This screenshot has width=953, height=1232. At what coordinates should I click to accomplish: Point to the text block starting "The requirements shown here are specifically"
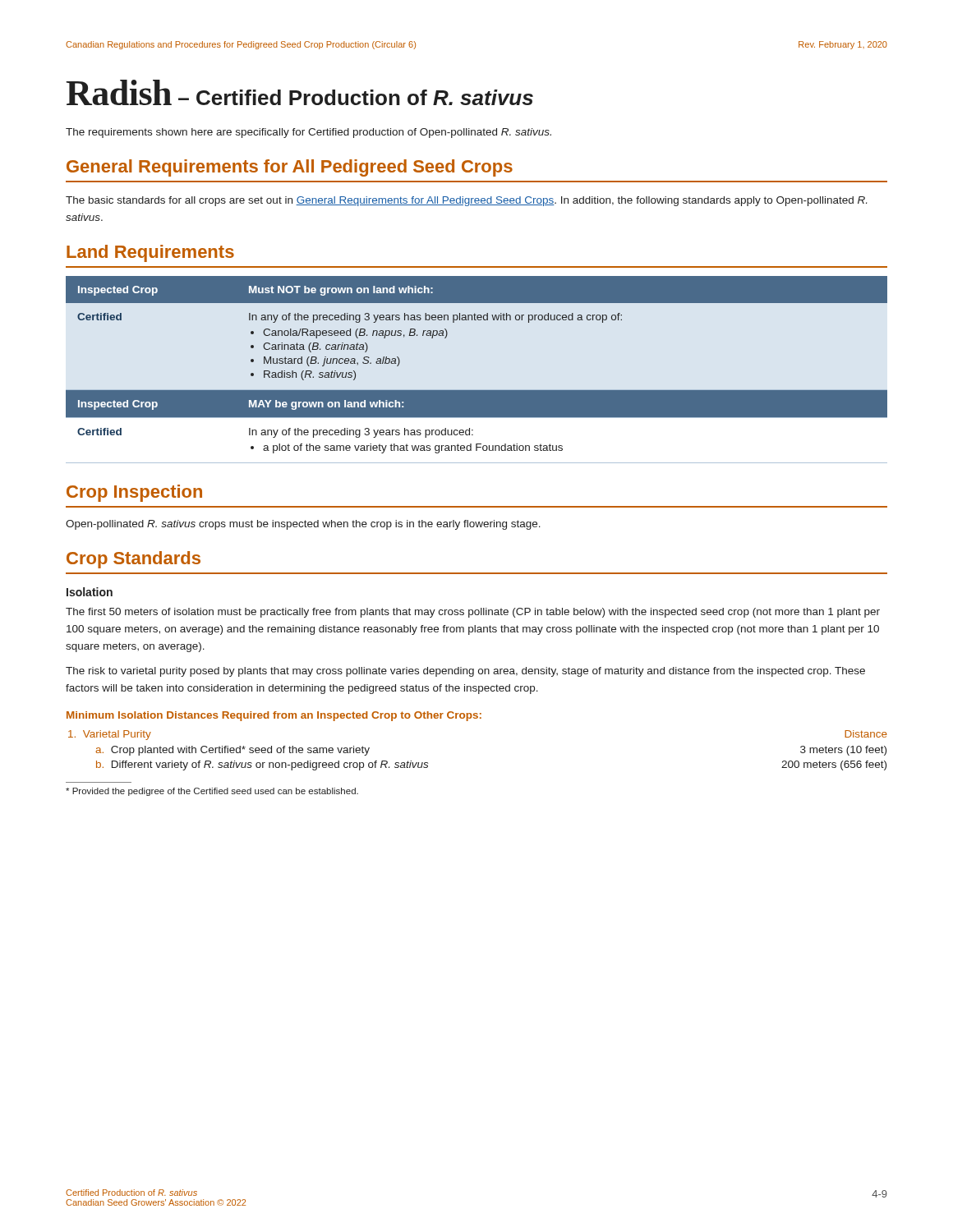(309, 132)
